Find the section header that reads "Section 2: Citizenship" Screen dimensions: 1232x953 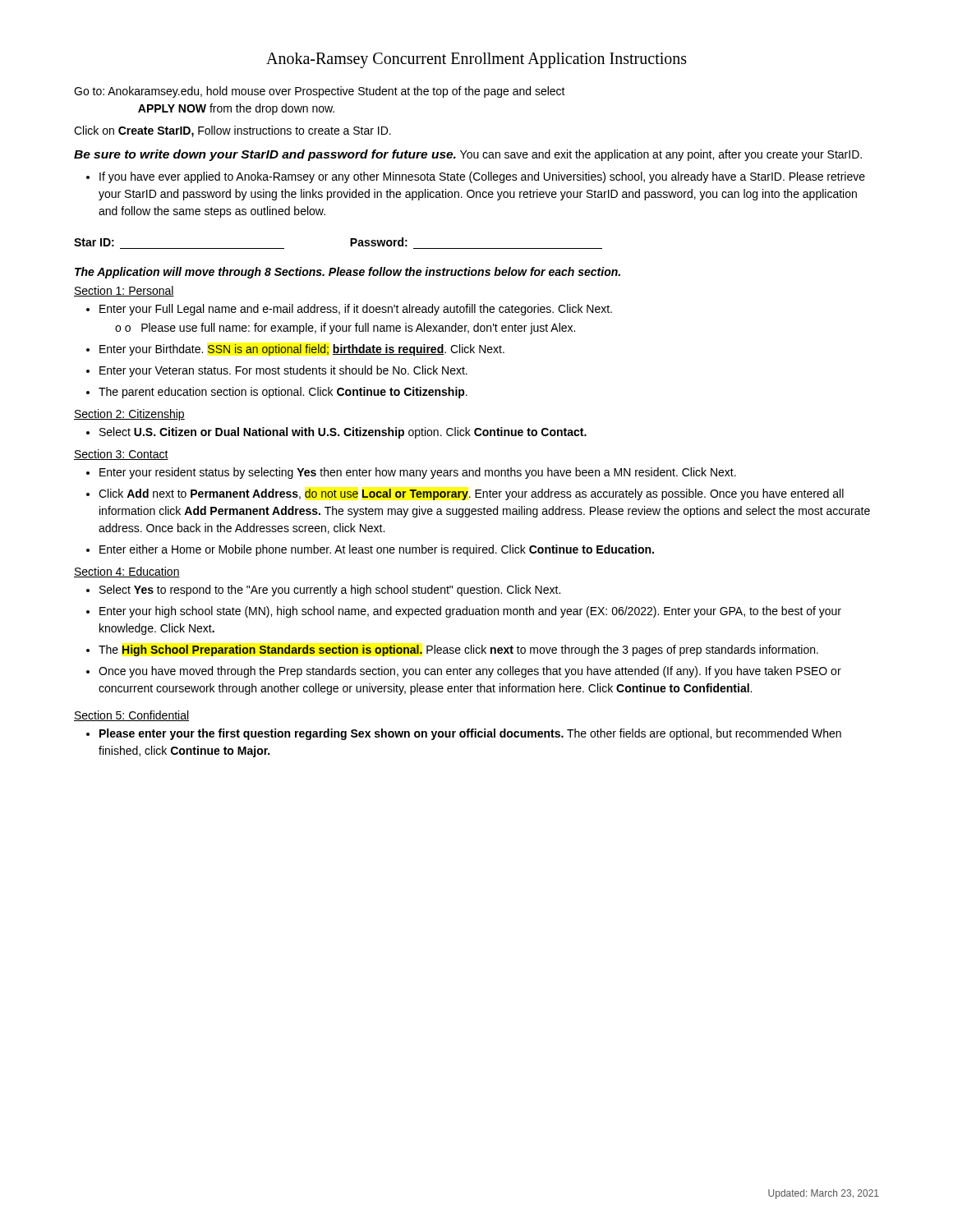click(x=129, y=414)
